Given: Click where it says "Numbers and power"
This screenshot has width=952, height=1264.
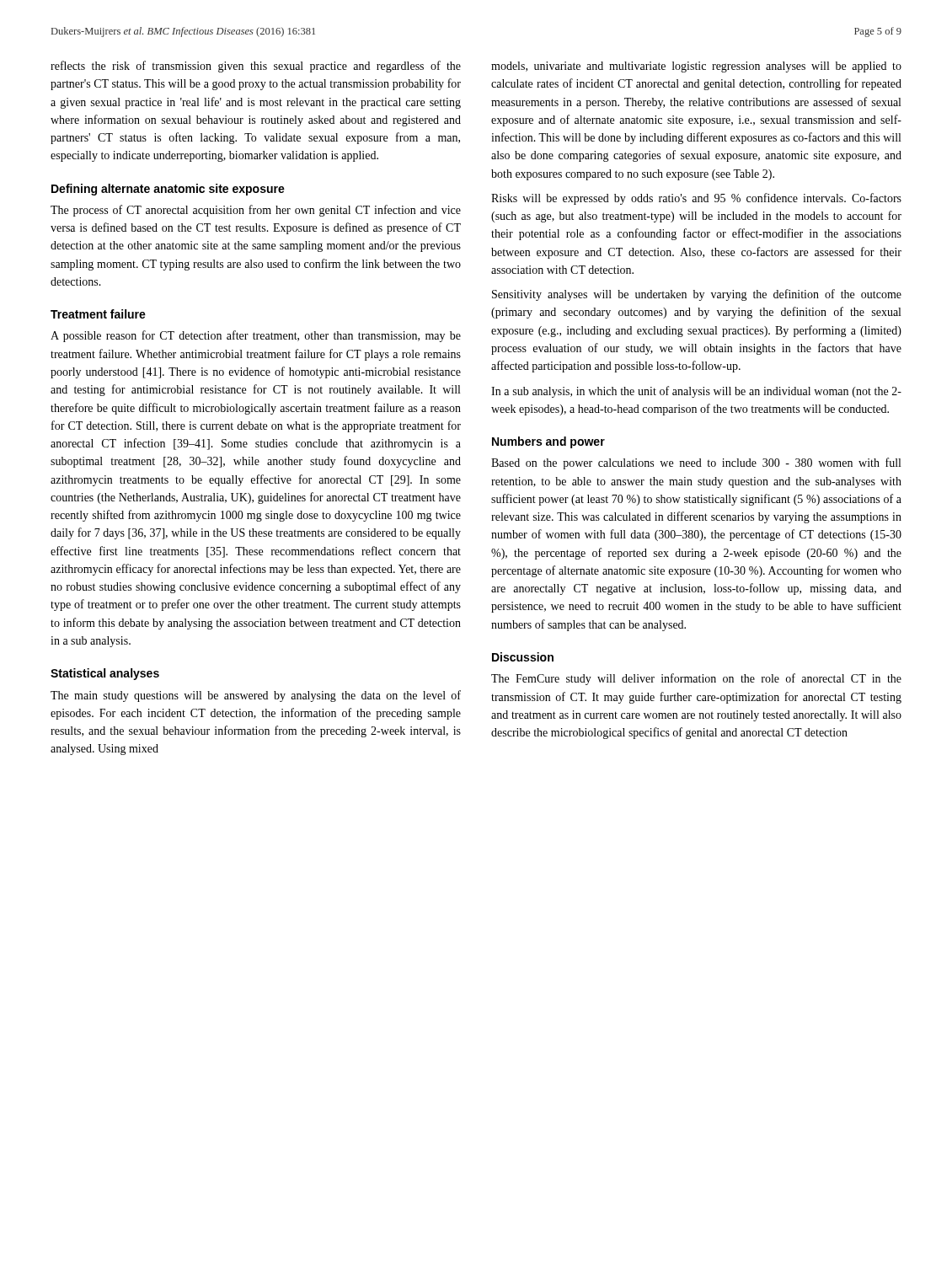Looking at the screenshot, I should [x=548, y=442].
